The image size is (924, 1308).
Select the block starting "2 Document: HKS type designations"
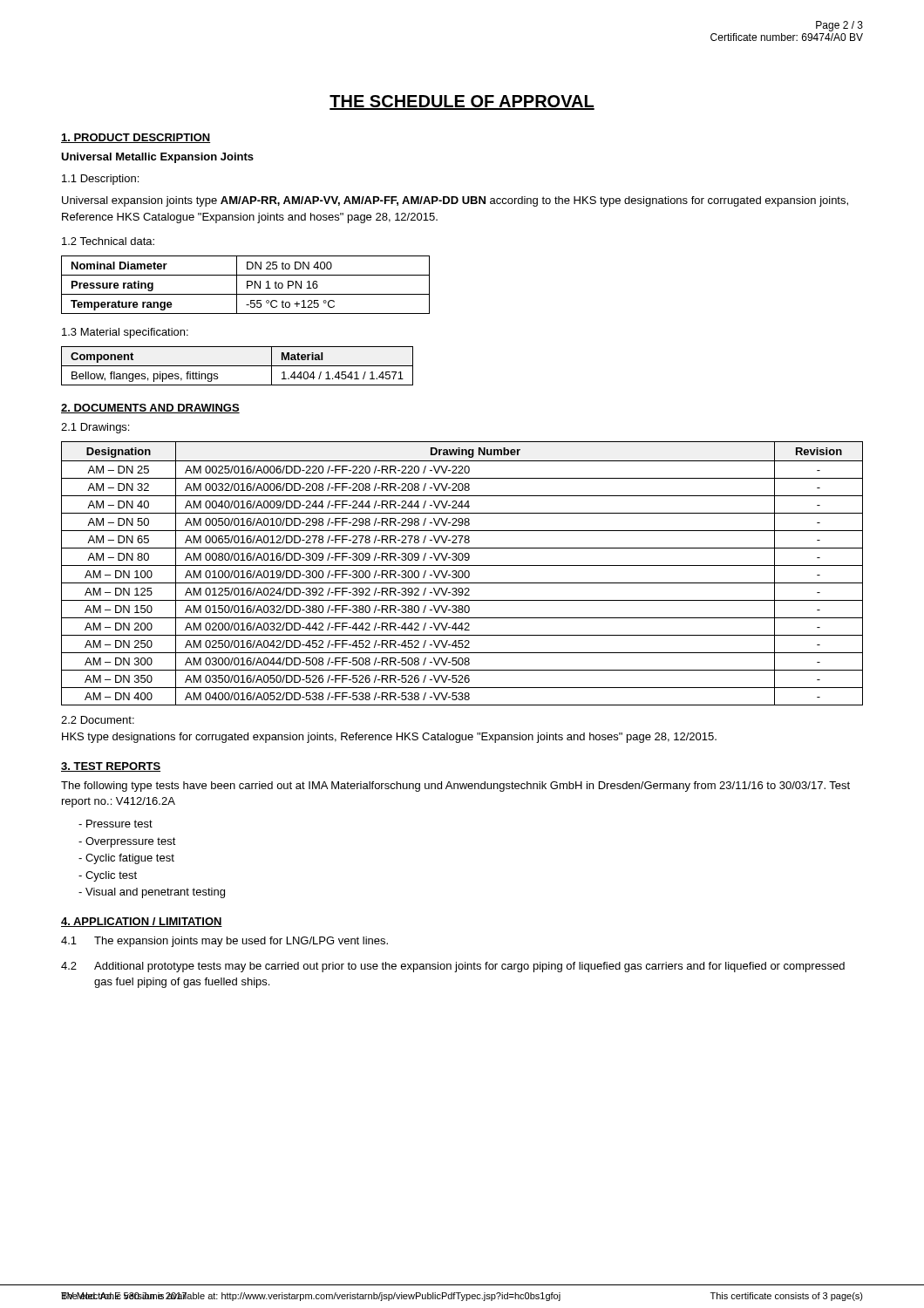389,728
